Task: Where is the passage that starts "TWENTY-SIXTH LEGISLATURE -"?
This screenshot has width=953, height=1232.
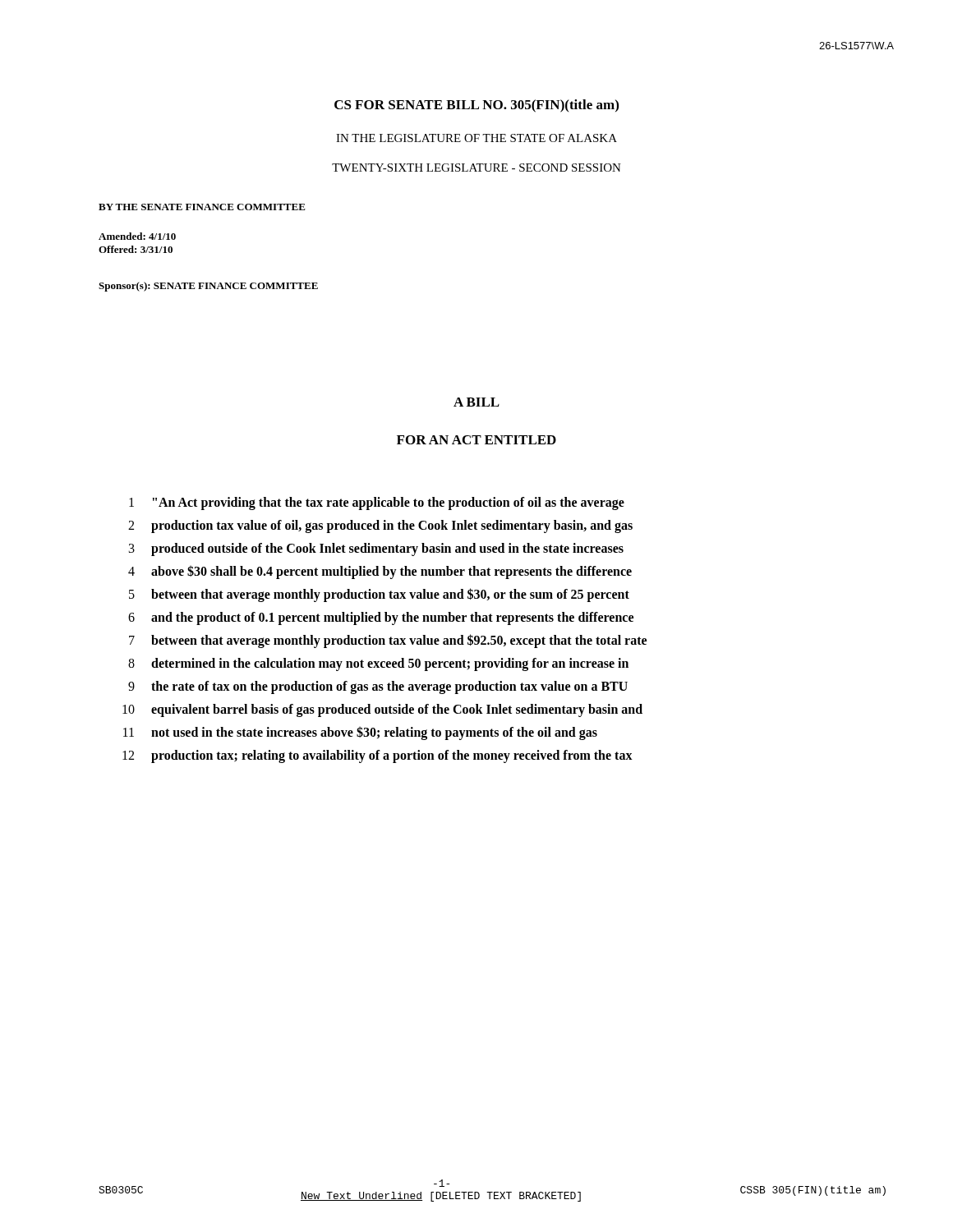Action: (x=476, y=168)
